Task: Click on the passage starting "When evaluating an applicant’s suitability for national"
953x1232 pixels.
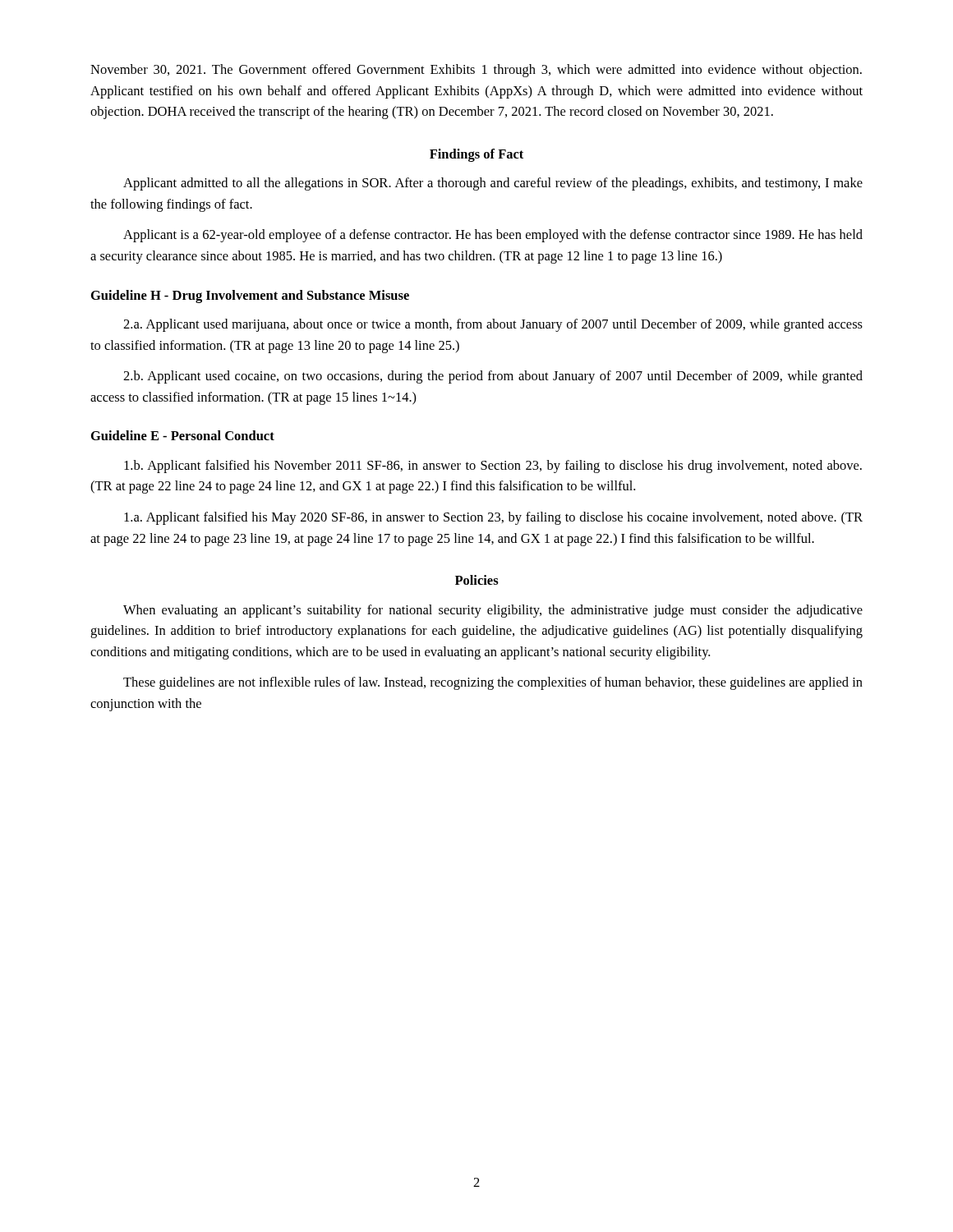Action: (476, 631)
